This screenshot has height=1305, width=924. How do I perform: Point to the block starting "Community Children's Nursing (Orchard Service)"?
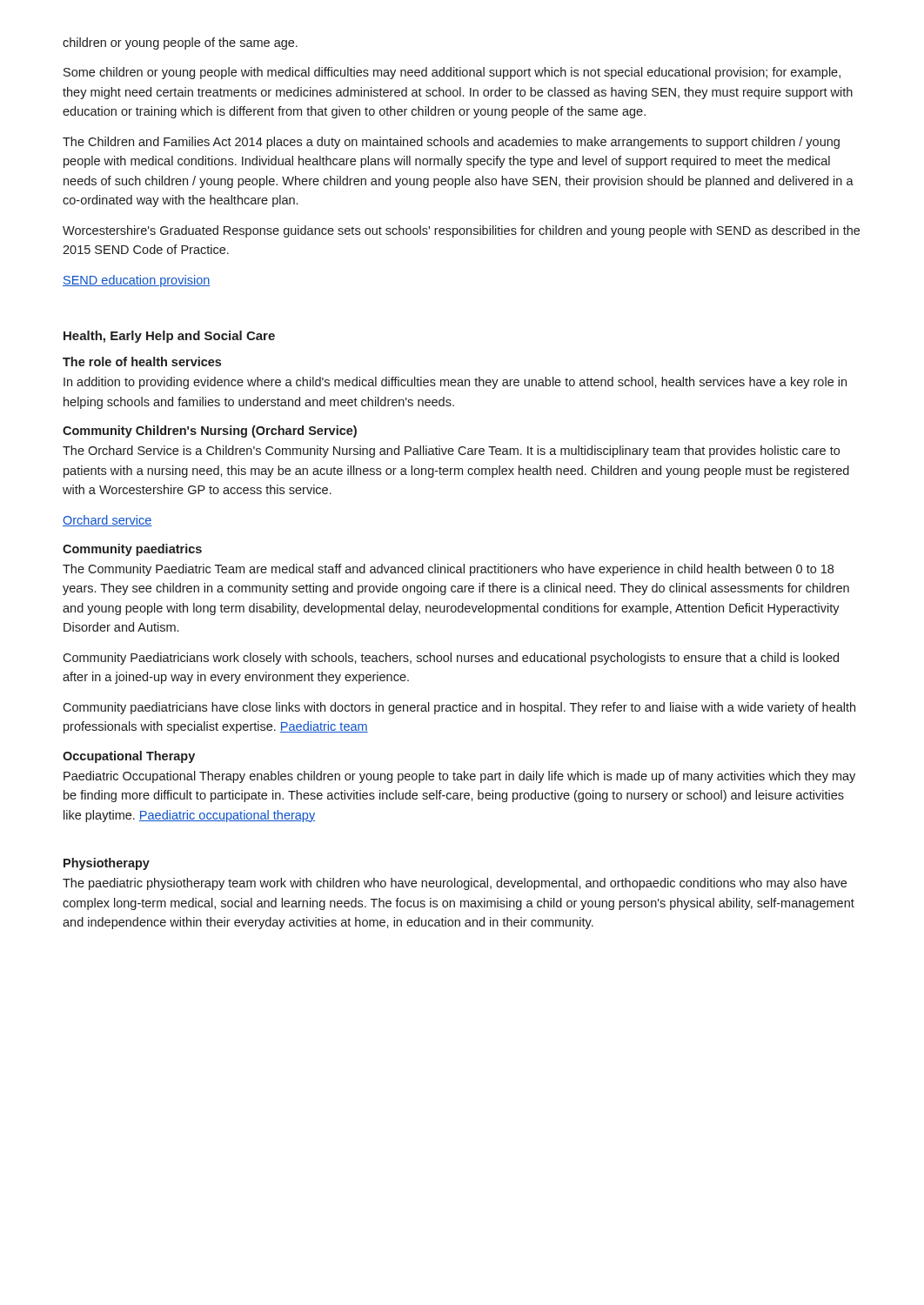[x=210, y=431]
